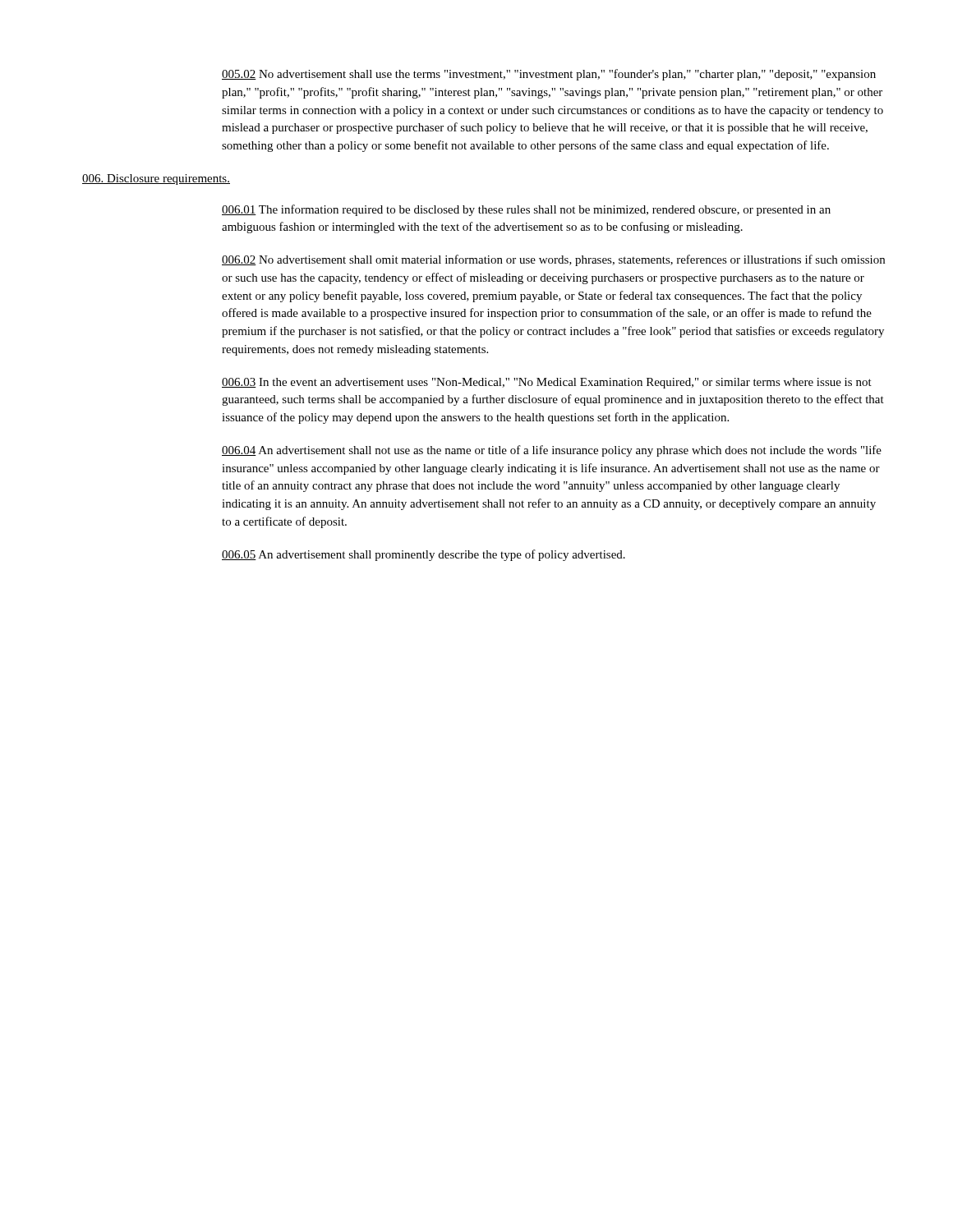This screenshot has width=953, height=1232.
Task: Where is the passage that starts "03 In the event an advertisement uses"?
Action: pyautogui.click(x=555, y=400)
